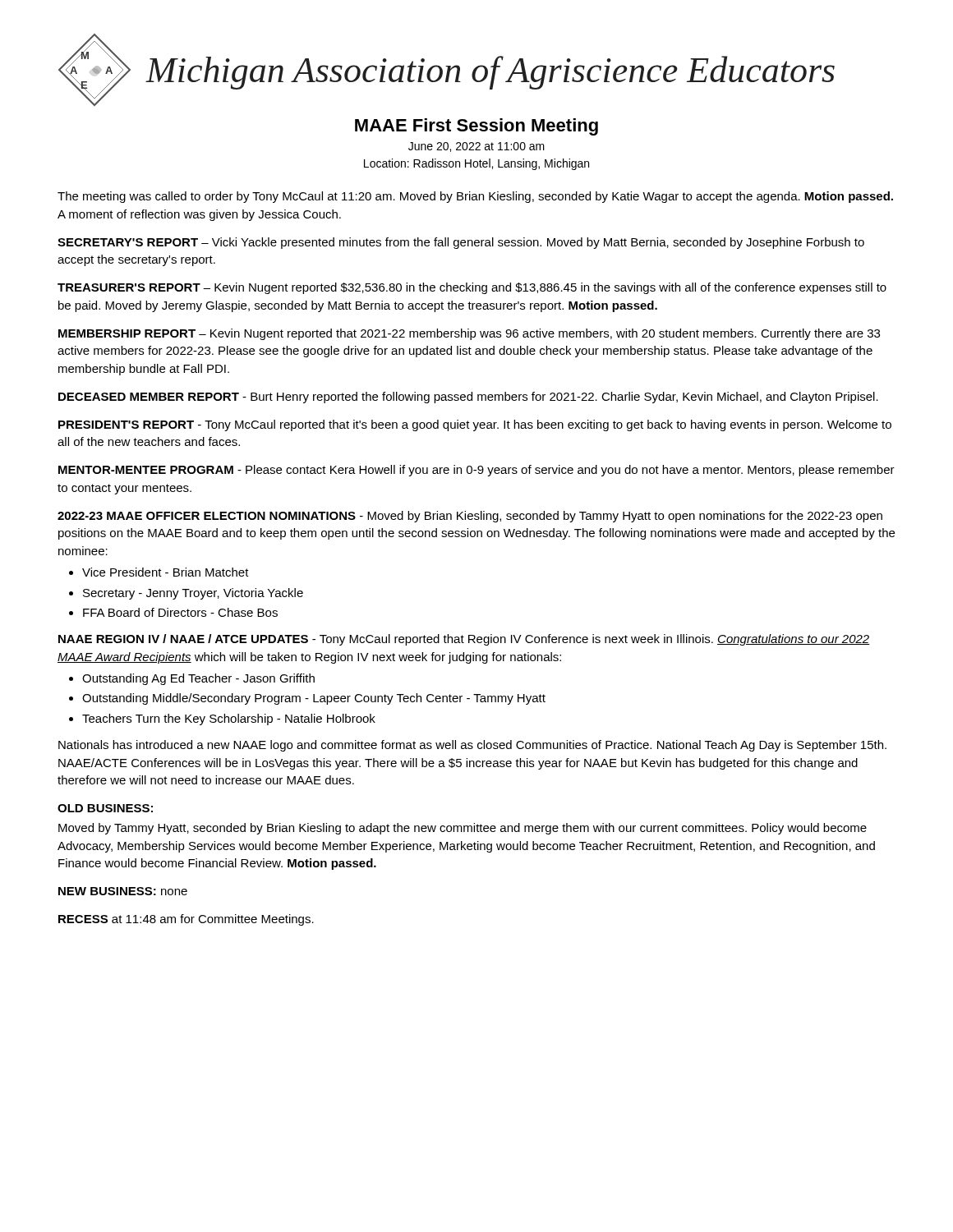
Task: Find the list item that says "Outstanding Ag Ed Teacher - Jason Griffith"
Action: (x=199, y=678)
